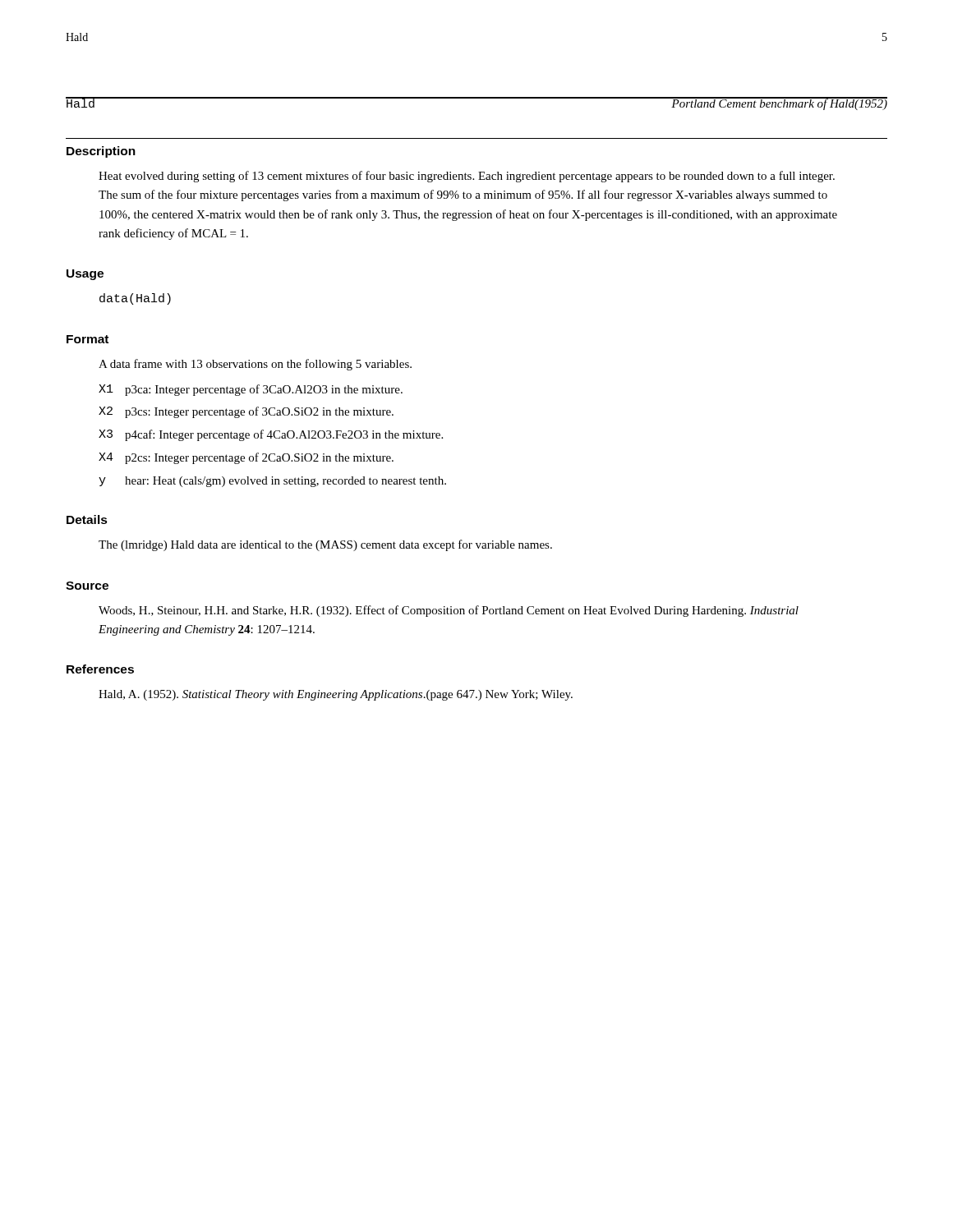Screen dimensions: 1232x953
Task: Find the block starting "X1 p3ca: Integer percentage of"
Action: [251, 390]
